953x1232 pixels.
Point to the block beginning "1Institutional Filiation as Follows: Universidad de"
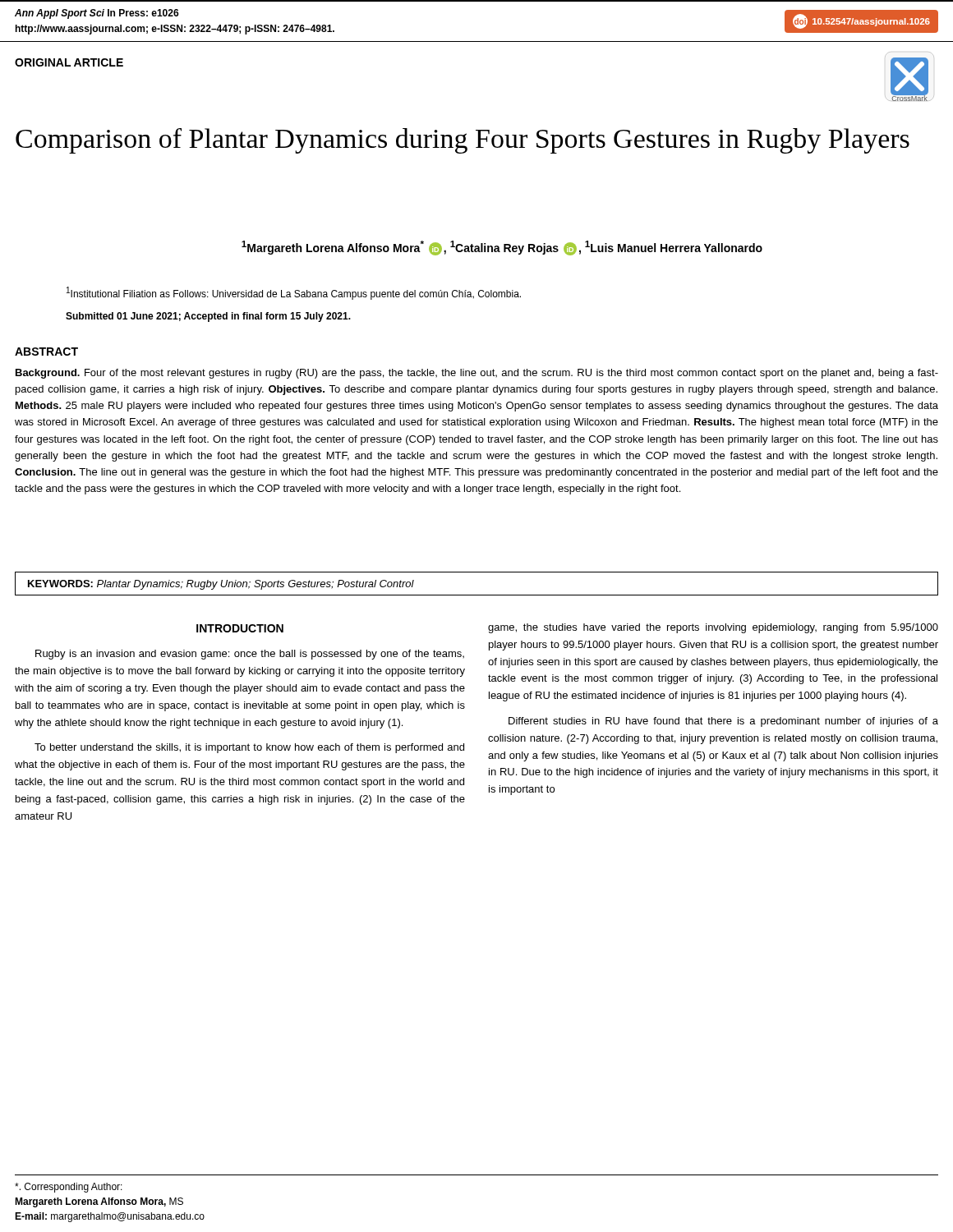[x=502, y=293]
